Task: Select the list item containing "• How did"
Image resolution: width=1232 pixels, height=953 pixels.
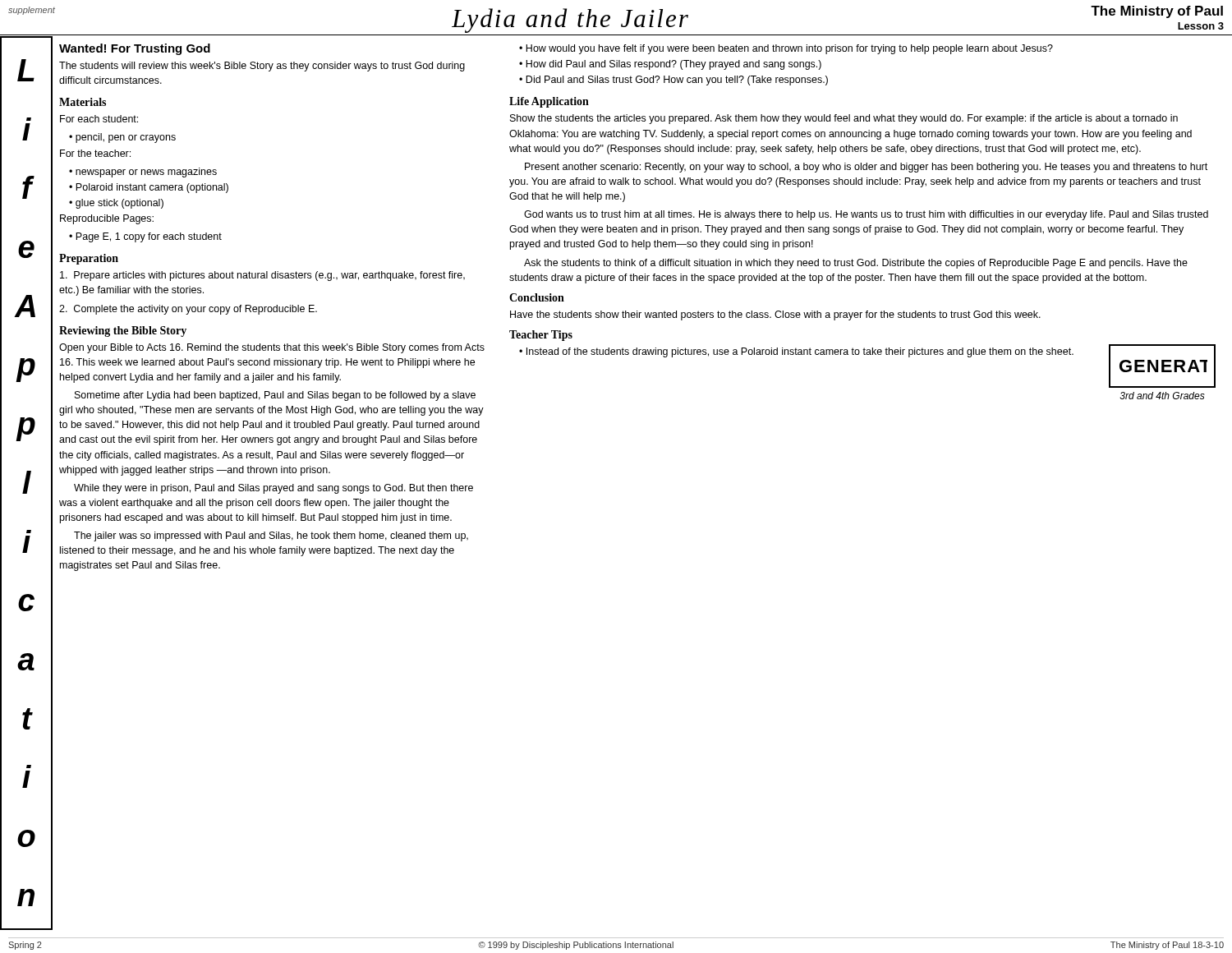Action: pyautogui.click(x=670, y=64)
